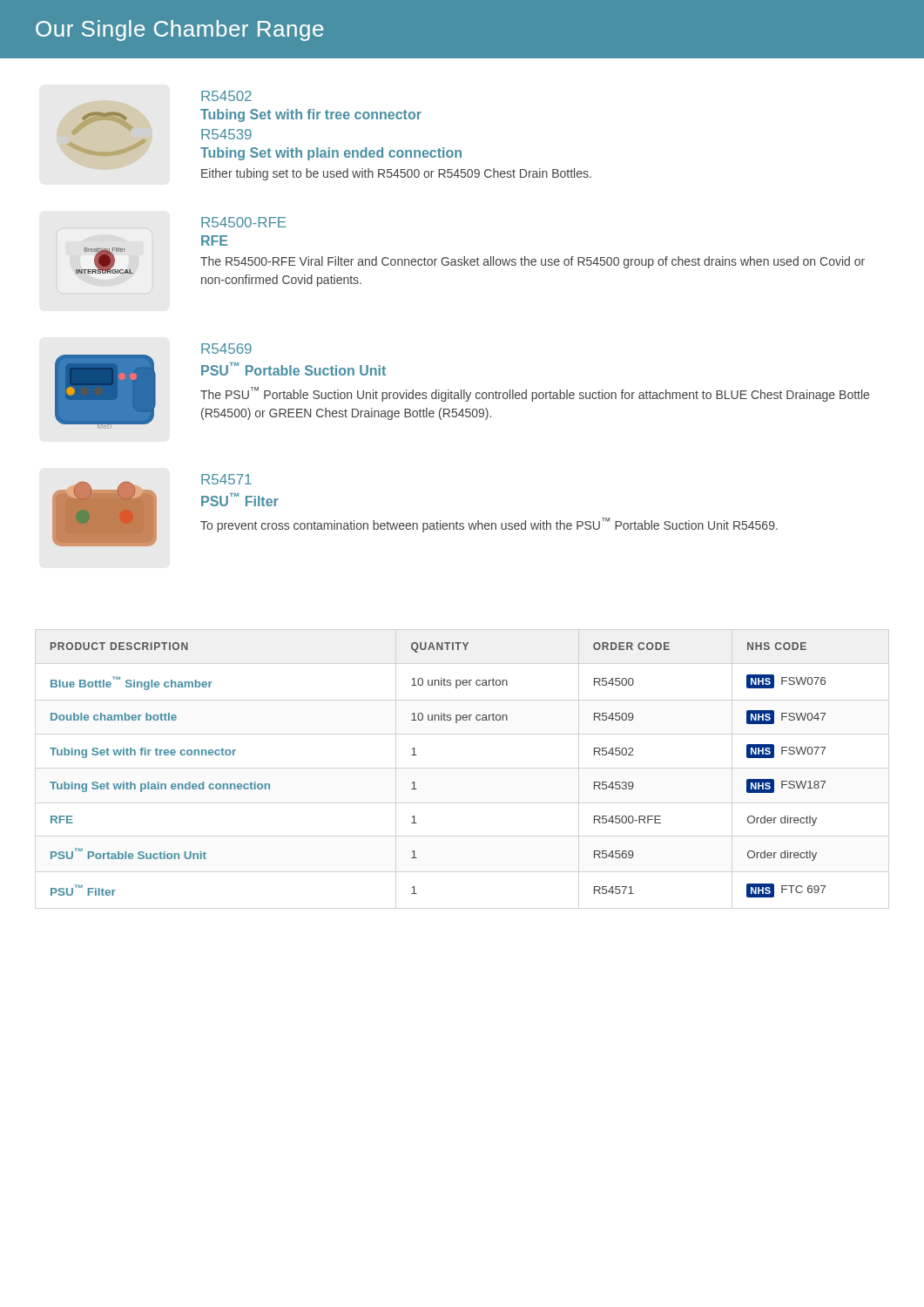
Task: Find the region starting "The PSU™ Portable Suction Unit"
Action: [x=535, y=402]
